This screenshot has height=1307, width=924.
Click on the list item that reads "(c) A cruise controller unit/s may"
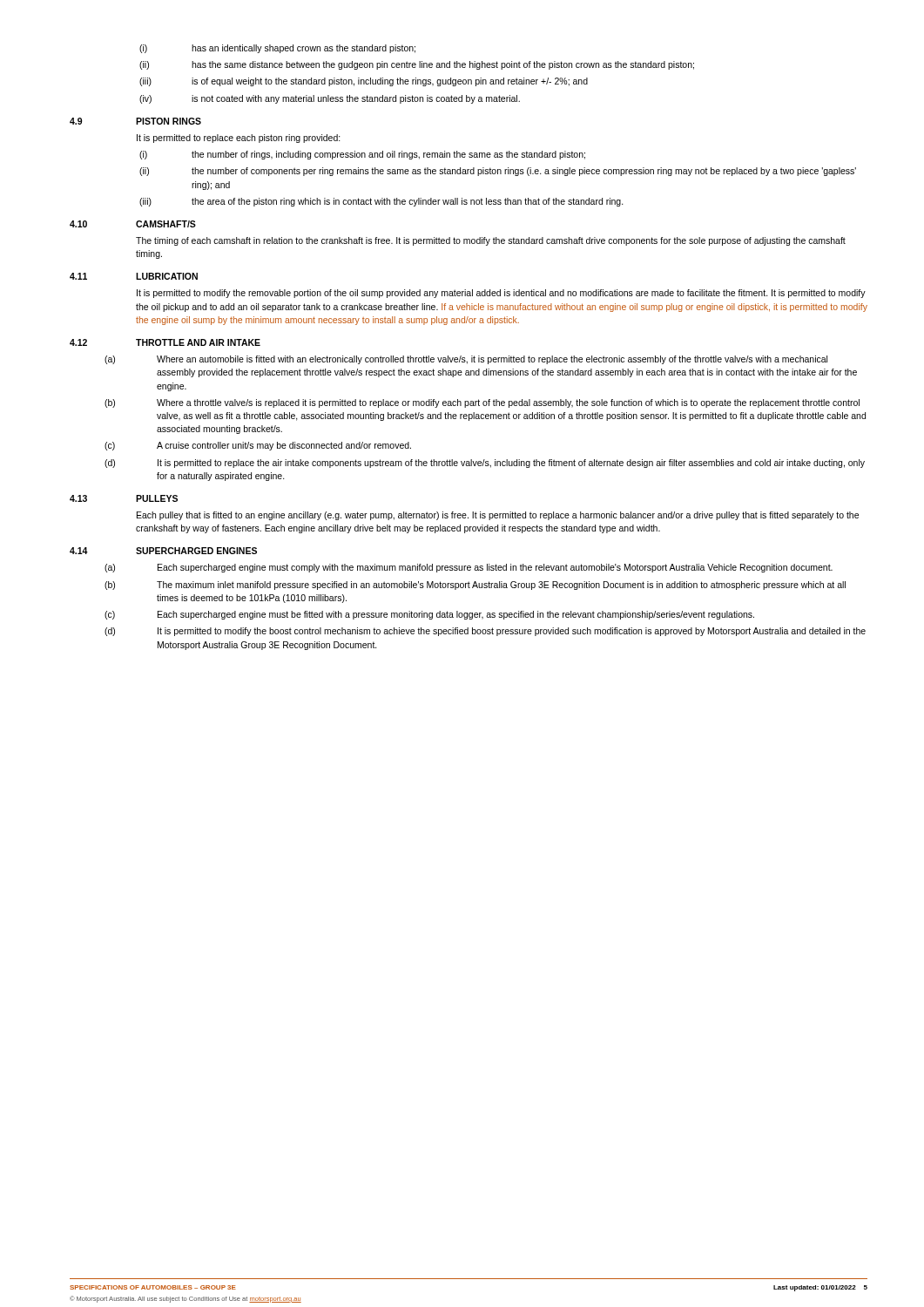click(x=258, y=446)
